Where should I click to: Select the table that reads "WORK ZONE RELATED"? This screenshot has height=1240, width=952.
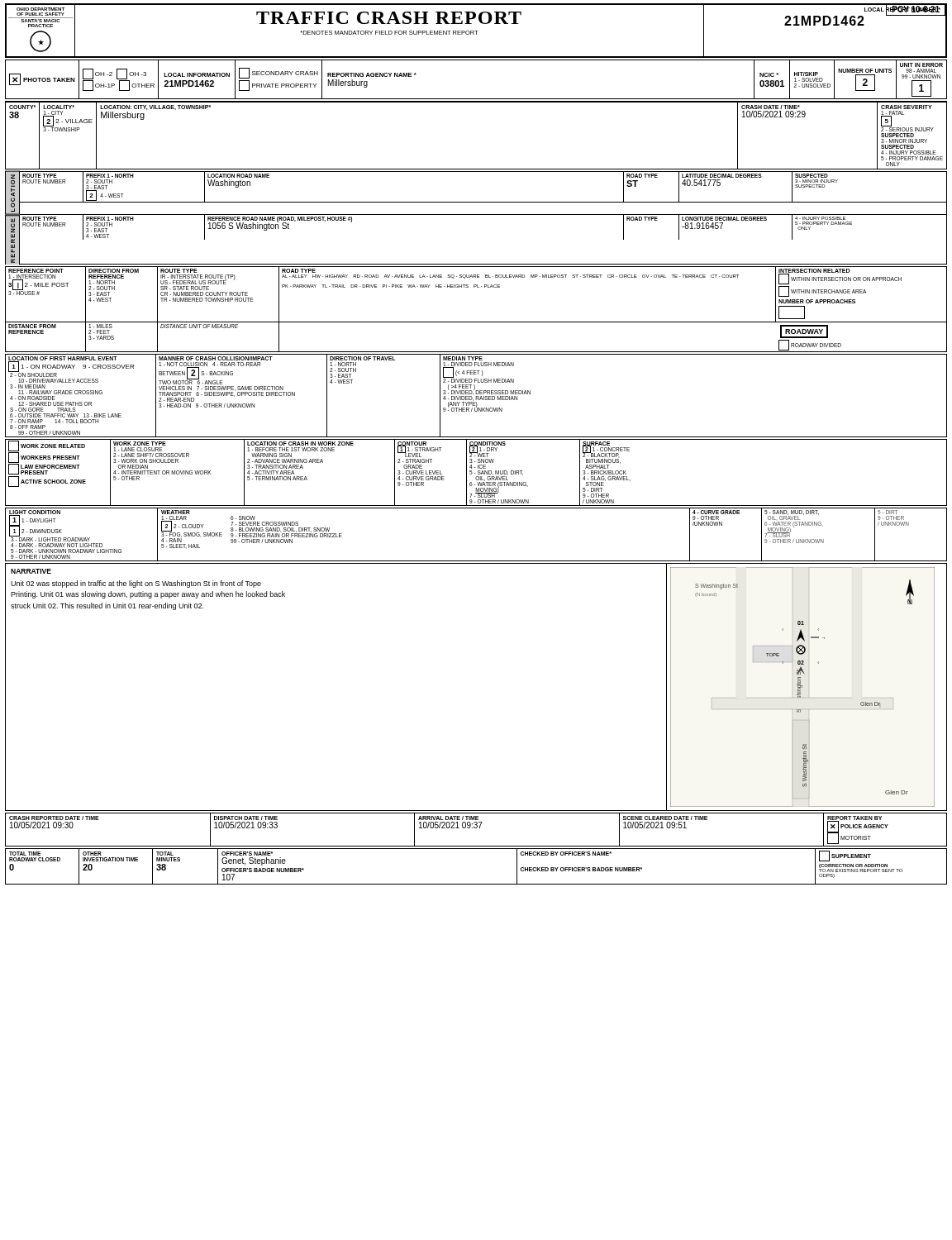click(x=476, y=472)
